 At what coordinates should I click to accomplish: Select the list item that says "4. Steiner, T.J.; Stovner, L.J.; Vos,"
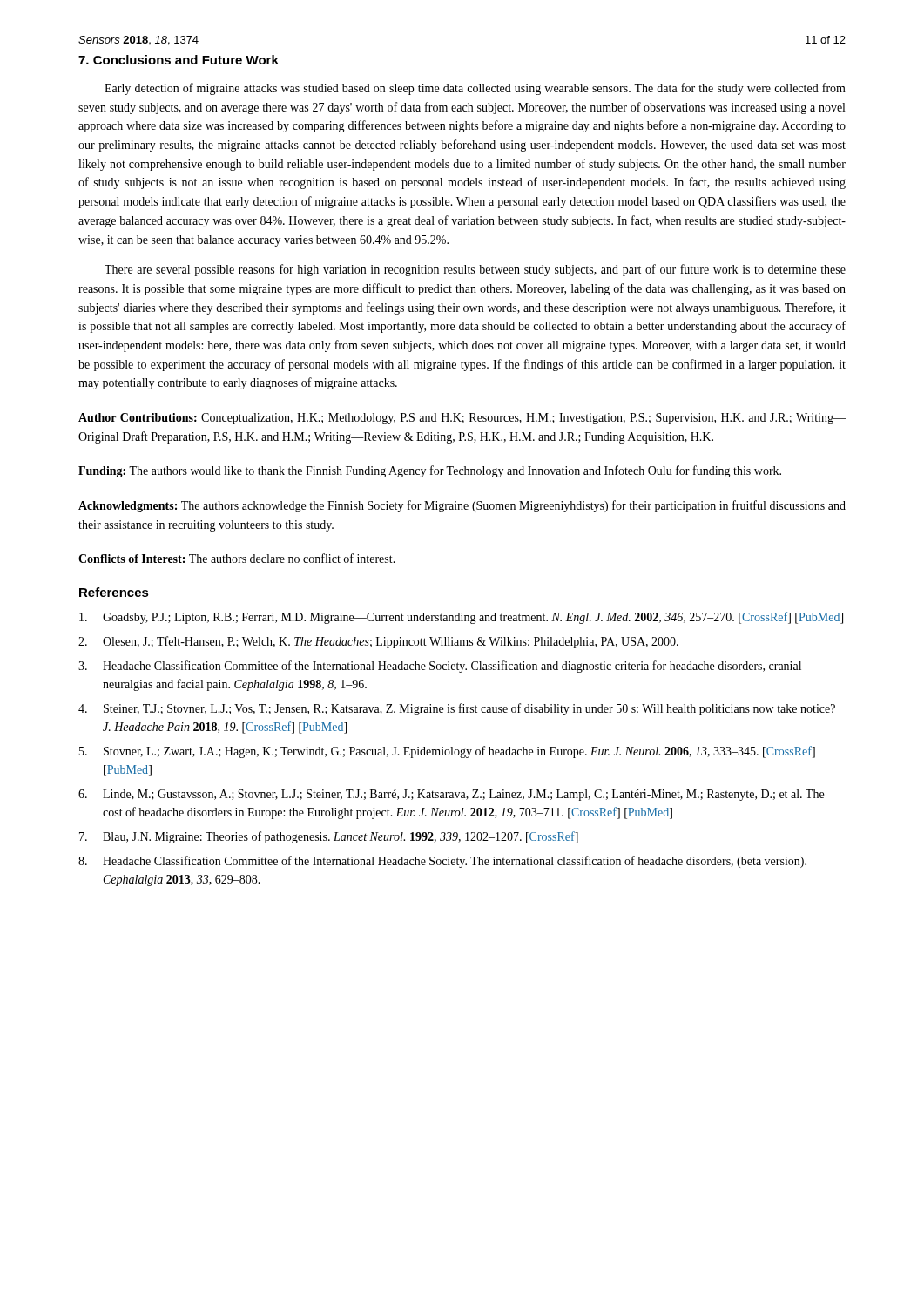[x=462, y=718]
